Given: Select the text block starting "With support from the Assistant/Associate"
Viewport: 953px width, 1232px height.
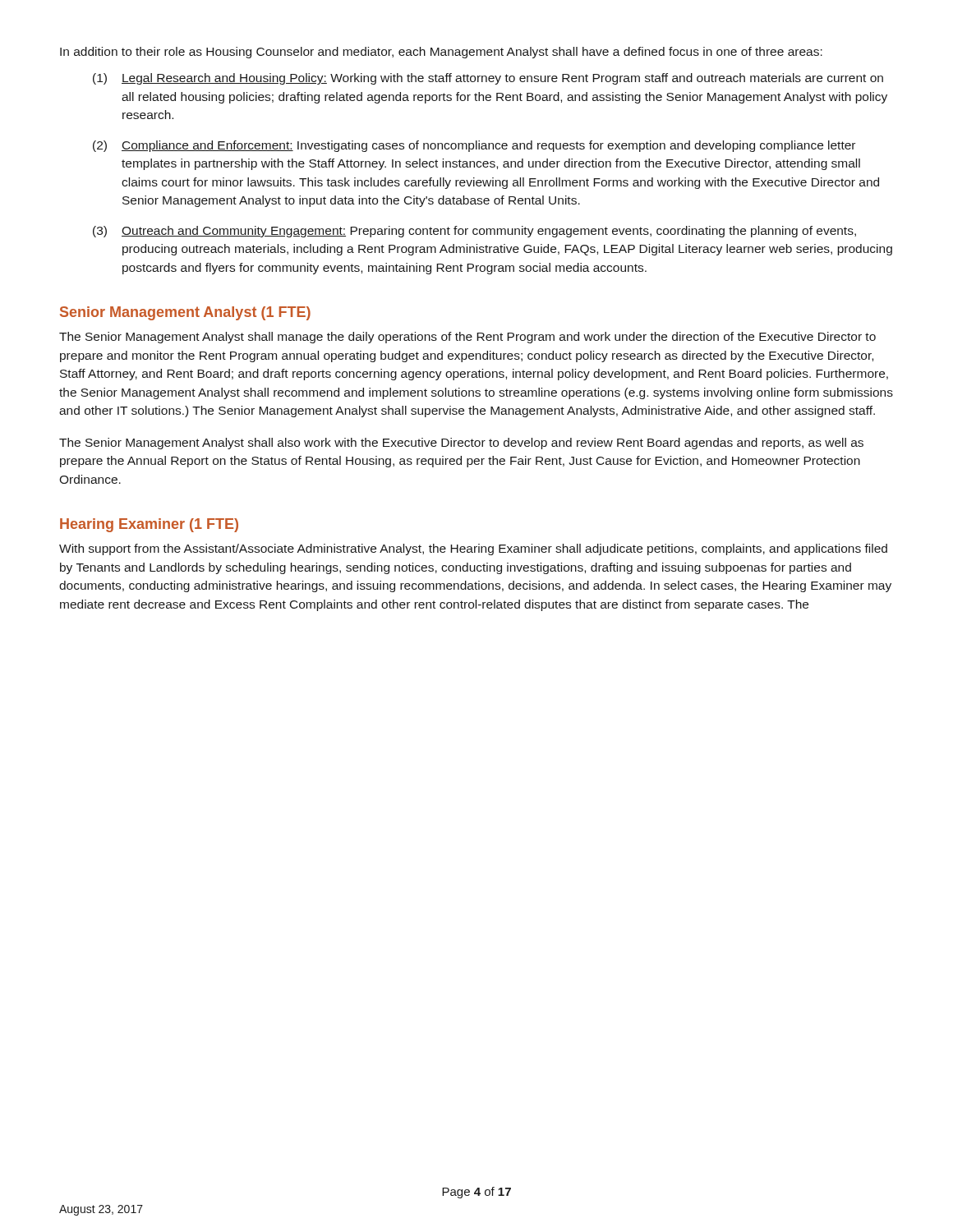Looking at the screenshot, I should point(475,576).
